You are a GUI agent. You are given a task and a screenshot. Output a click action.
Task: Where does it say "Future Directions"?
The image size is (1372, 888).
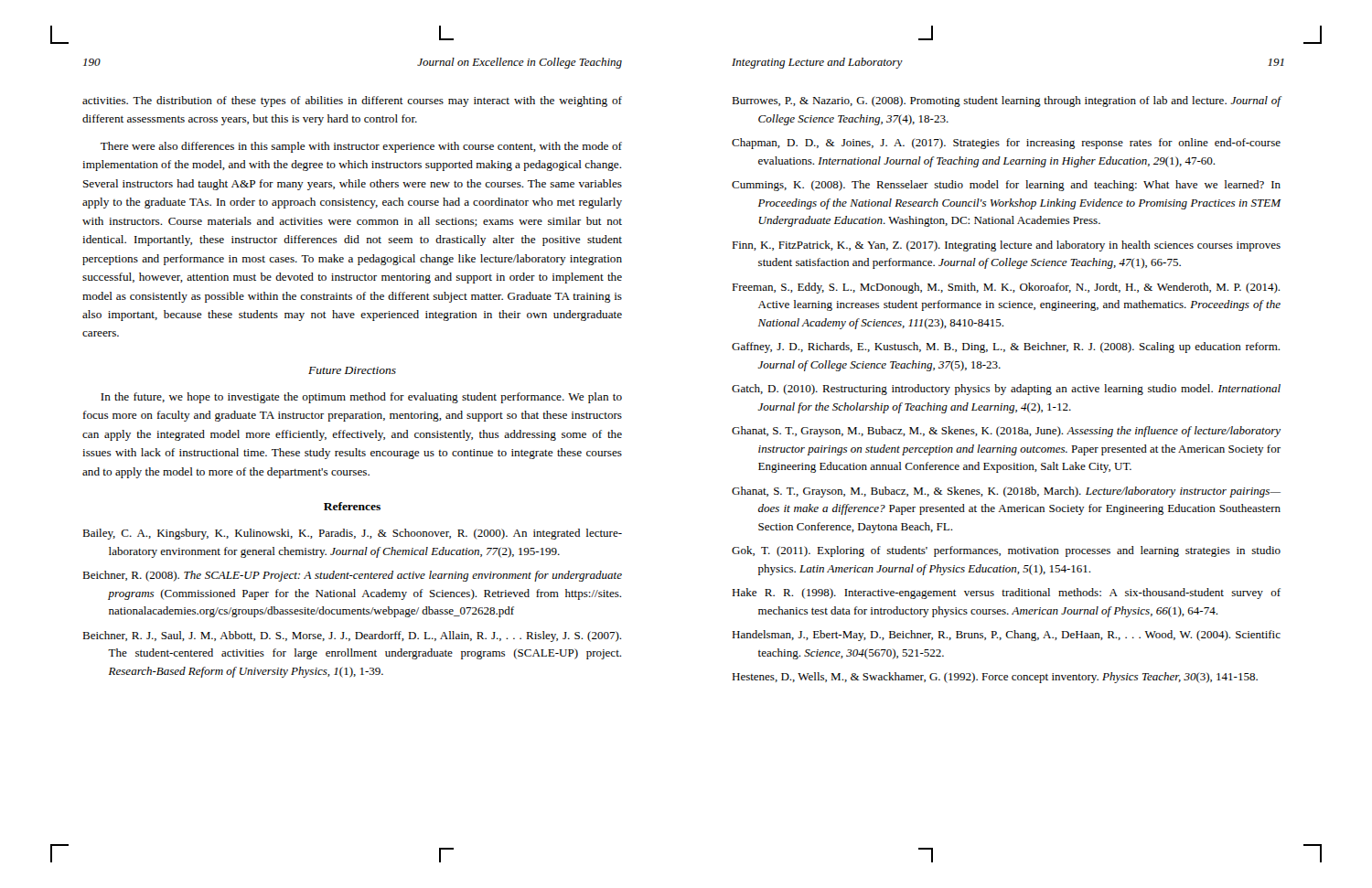coord(352,370)
